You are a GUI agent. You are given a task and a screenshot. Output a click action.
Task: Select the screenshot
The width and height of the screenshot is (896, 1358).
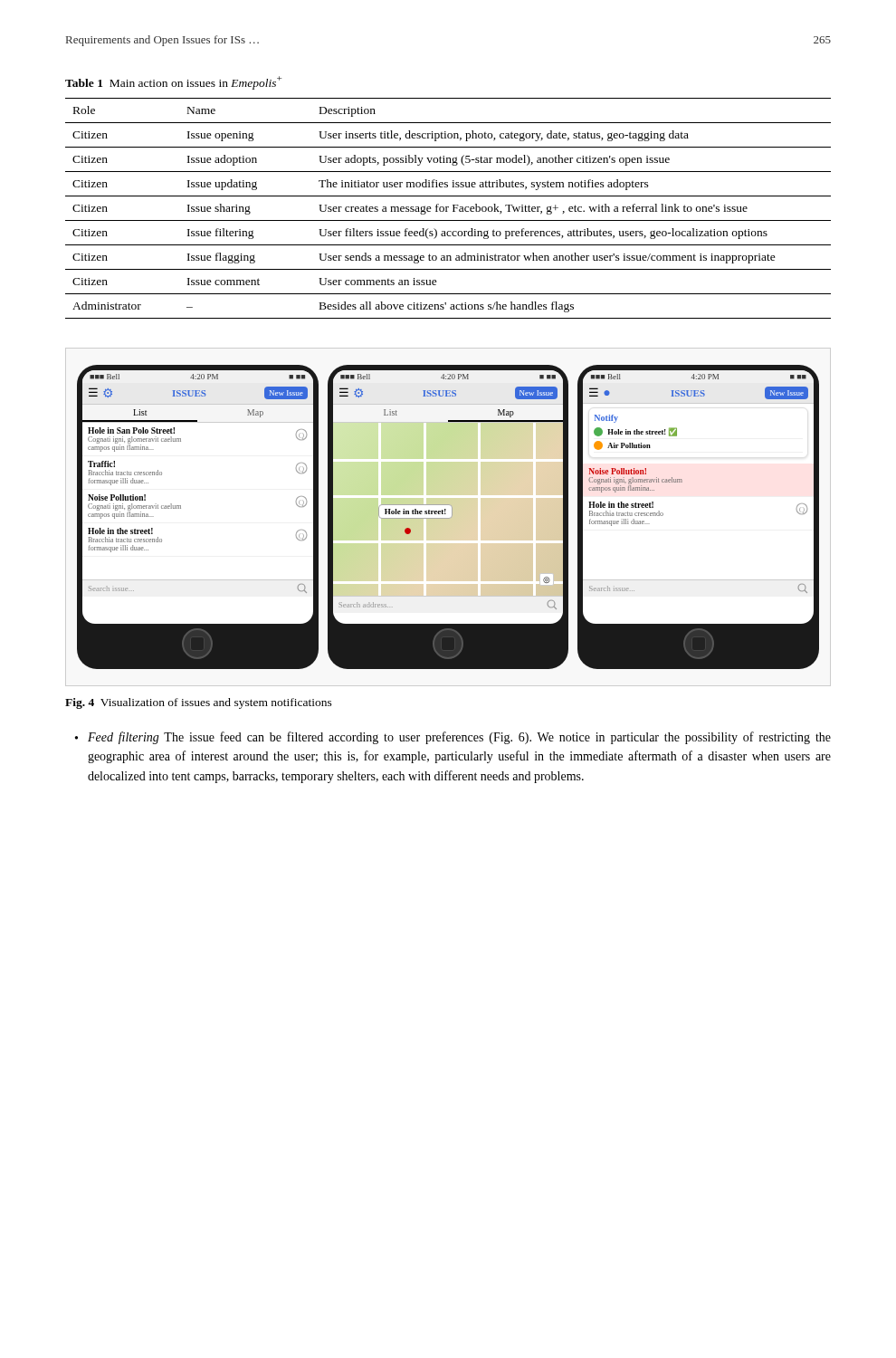[x=448, y=517]
